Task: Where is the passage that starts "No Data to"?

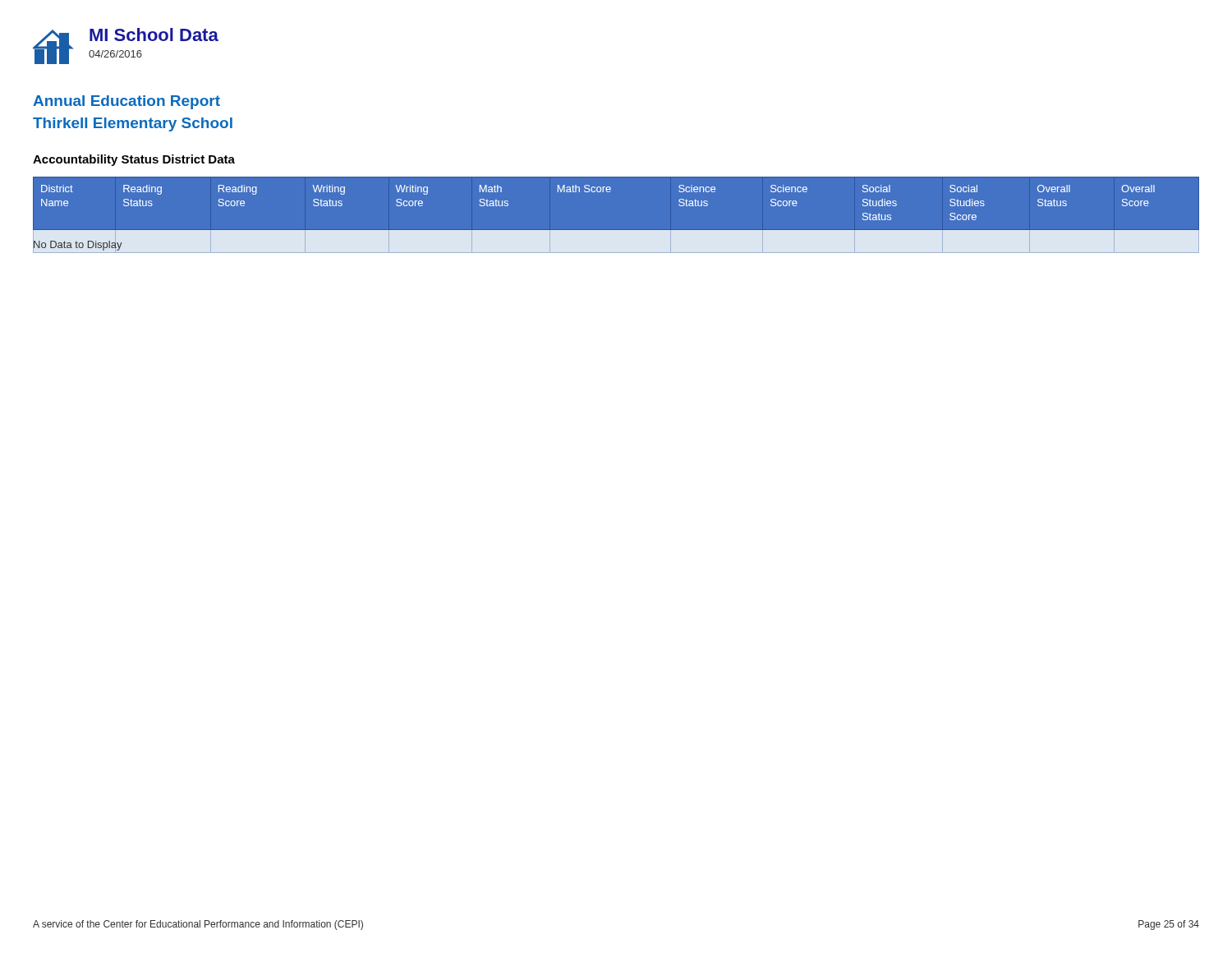Action: click(77, 244)
